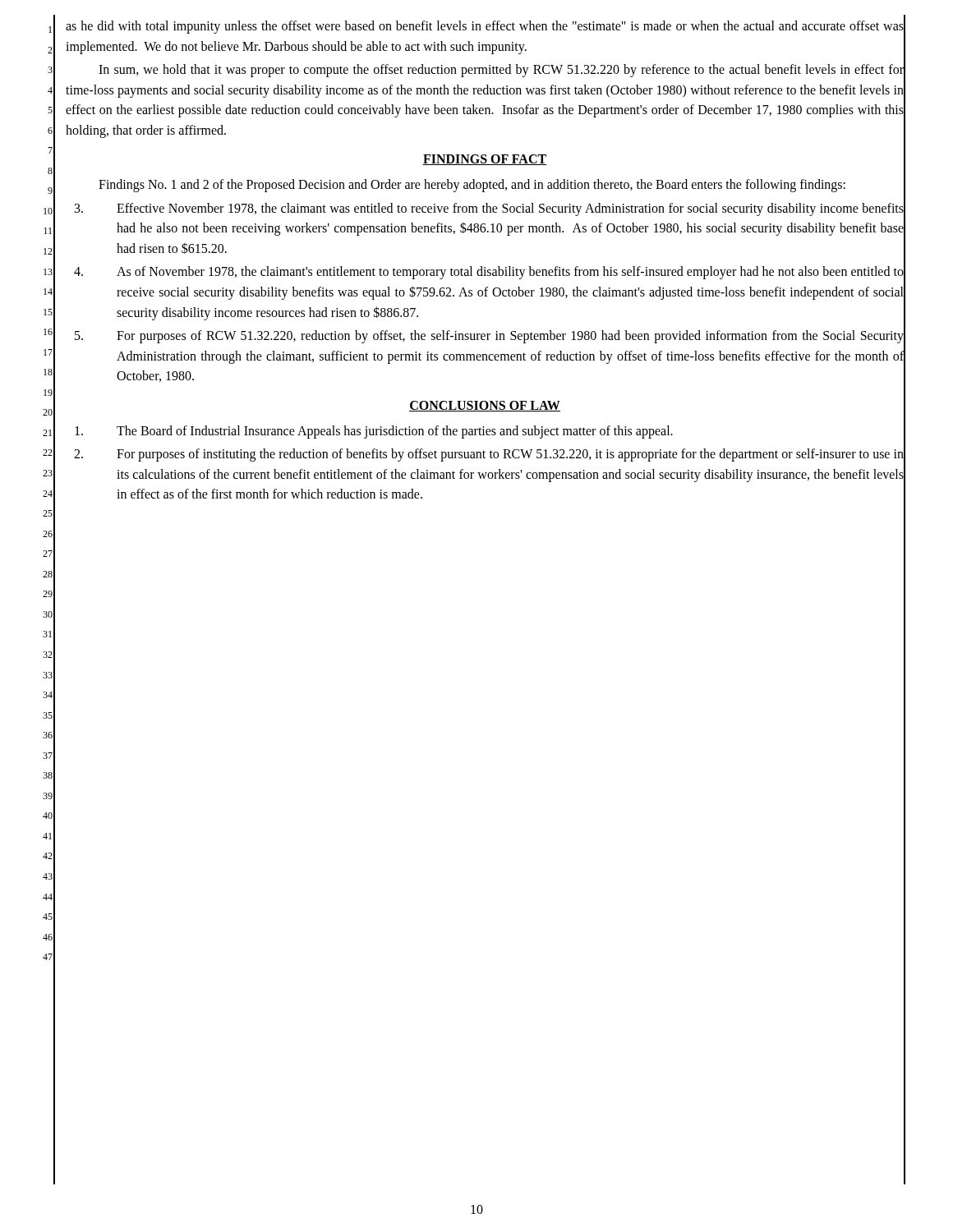
Task: Click on the element starting "In sum, we hold that it was"
Action: coord(485,100)
